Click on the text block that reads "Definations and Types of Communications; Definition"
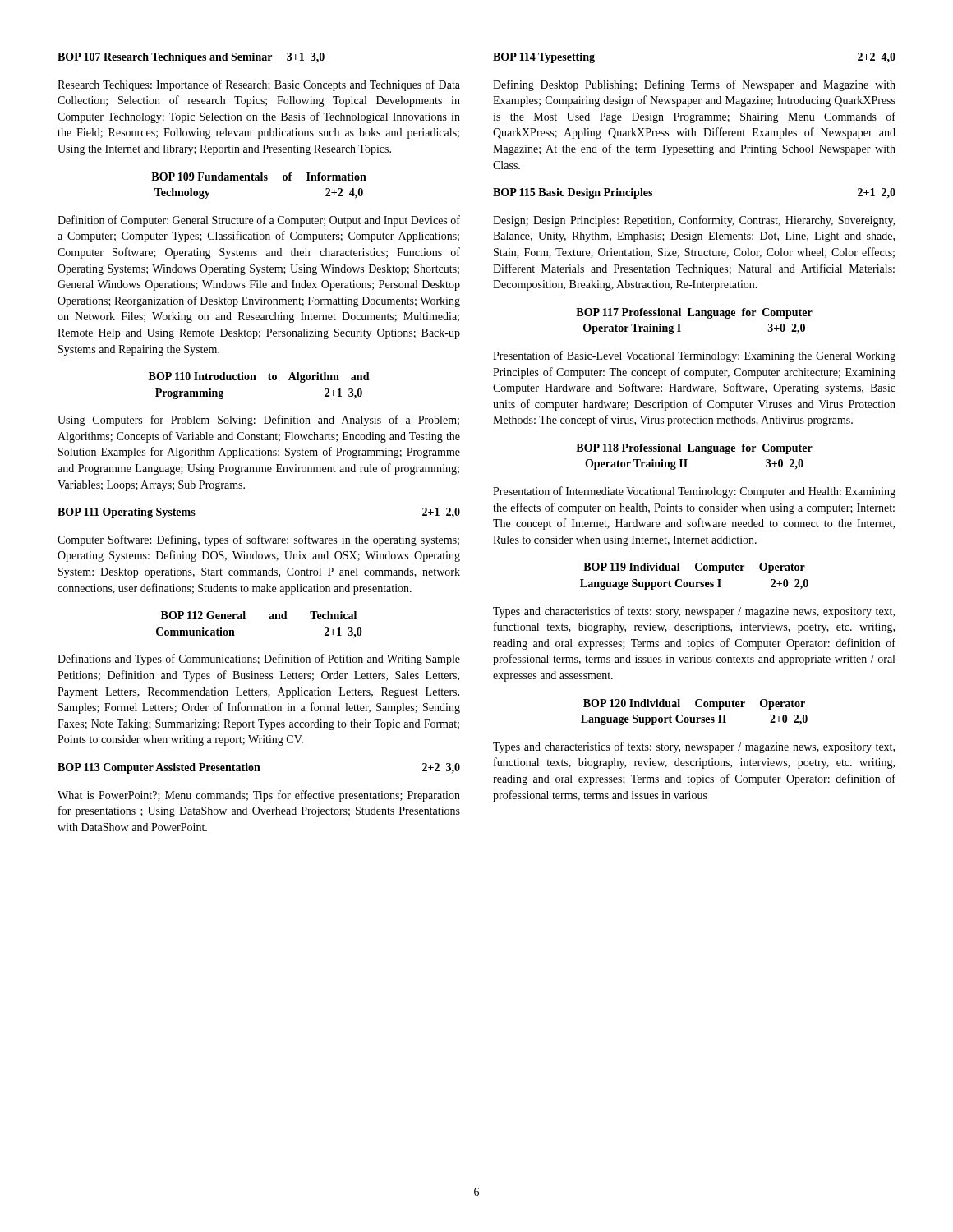The width and height of the screenshot is (953, 1232). tap(259, 700)
